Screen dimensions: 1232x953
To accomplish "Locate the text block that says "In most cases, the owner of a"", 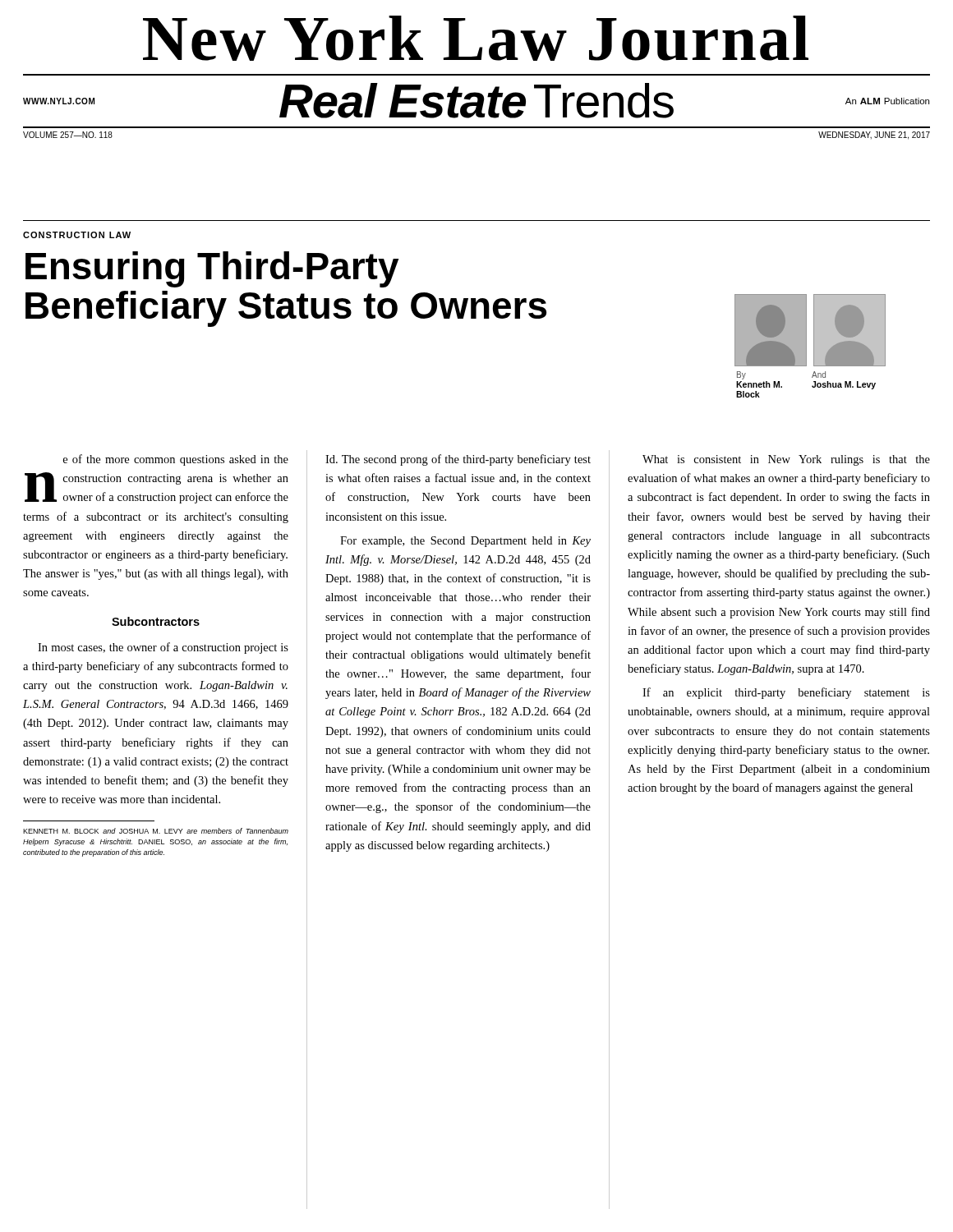I will tap(156, 723).
